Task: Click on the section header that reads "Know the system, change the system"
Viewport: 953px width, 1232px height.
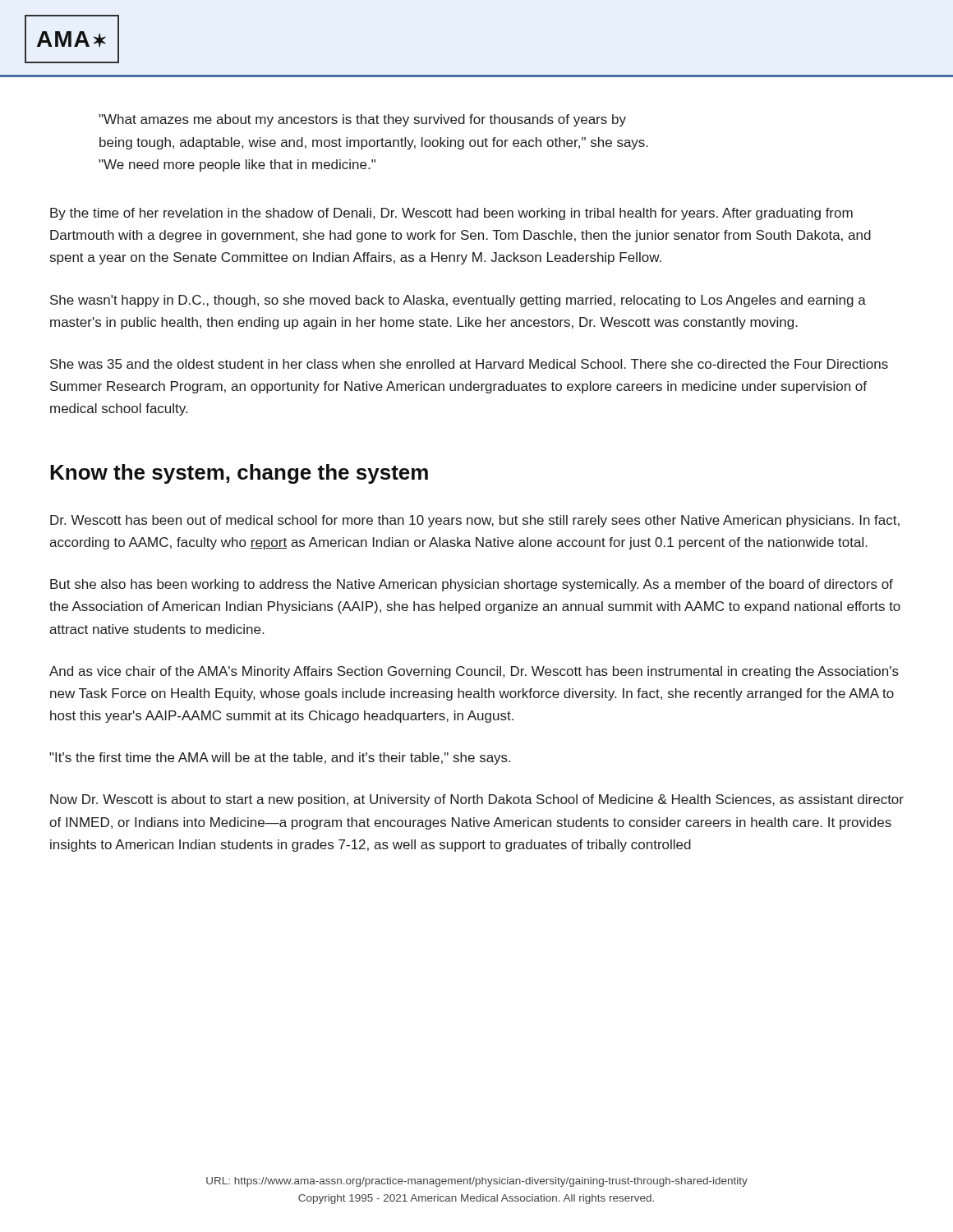Action: tap(239, 473)
